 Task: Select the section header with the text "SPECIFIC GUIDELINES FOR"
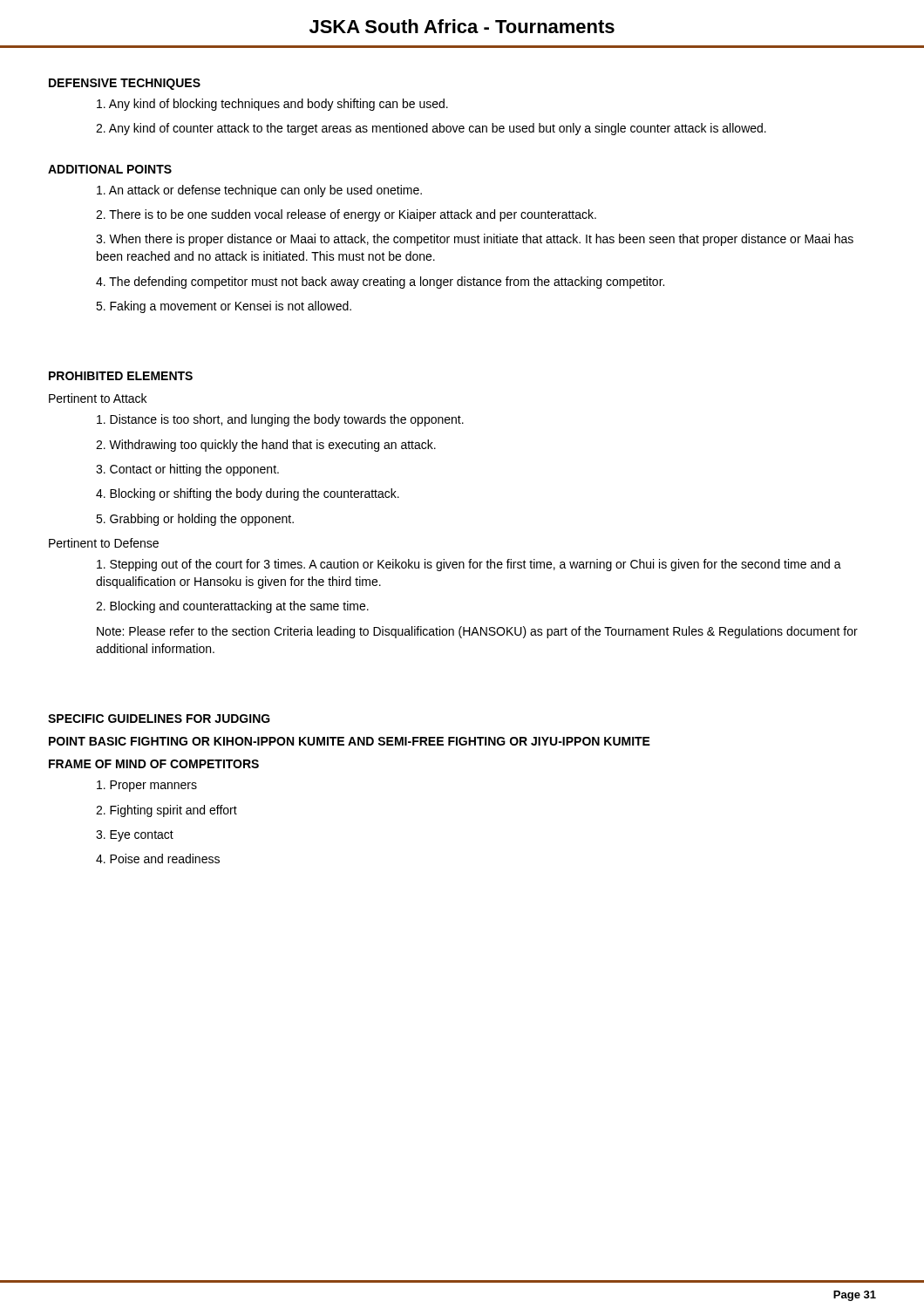tap(159, 719)
